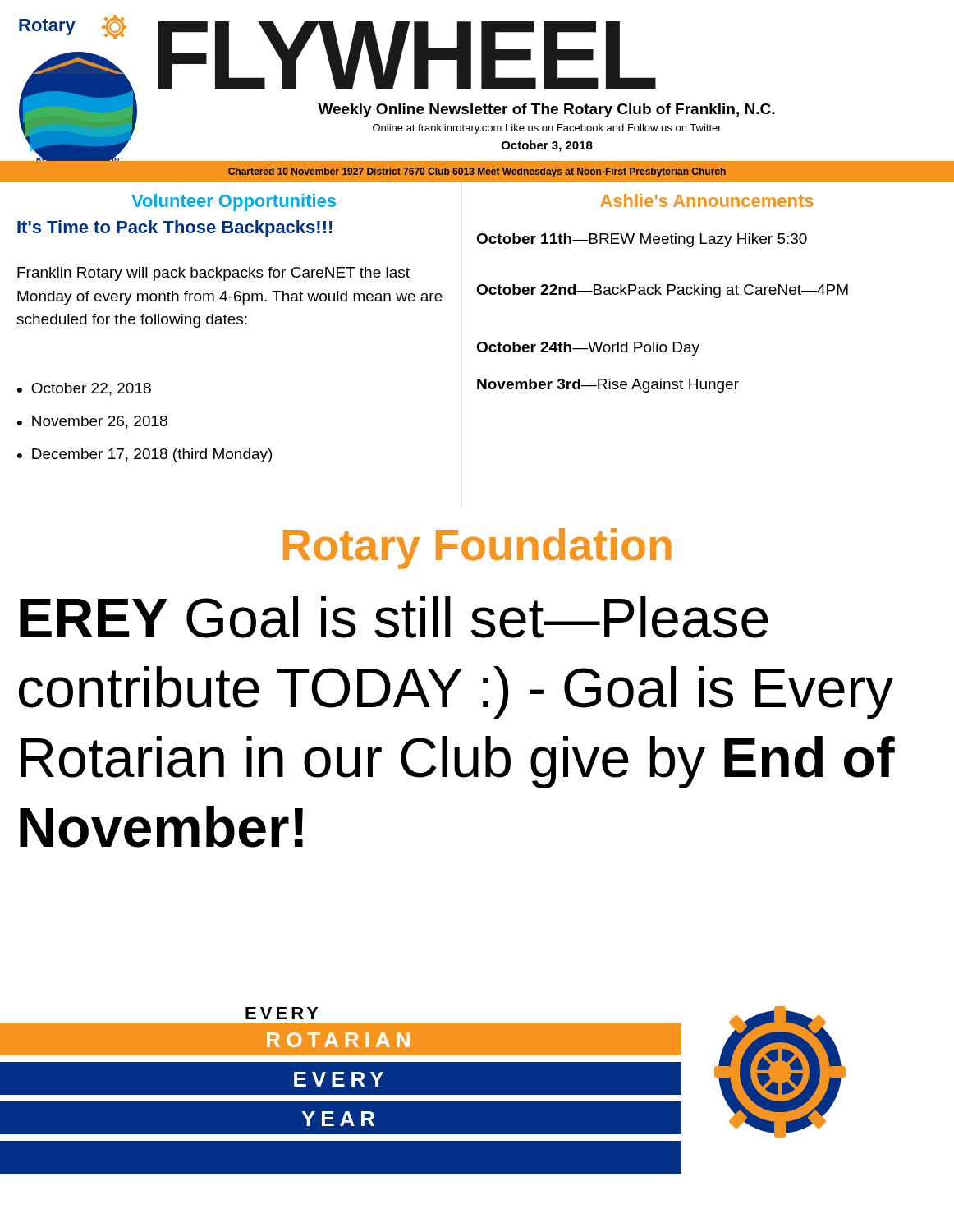Image resolution: width=954 pixels, height=1232 pixels.
Task: Locate the text starting "Franklin Rotary will pack"
Action: pos(230,296)
